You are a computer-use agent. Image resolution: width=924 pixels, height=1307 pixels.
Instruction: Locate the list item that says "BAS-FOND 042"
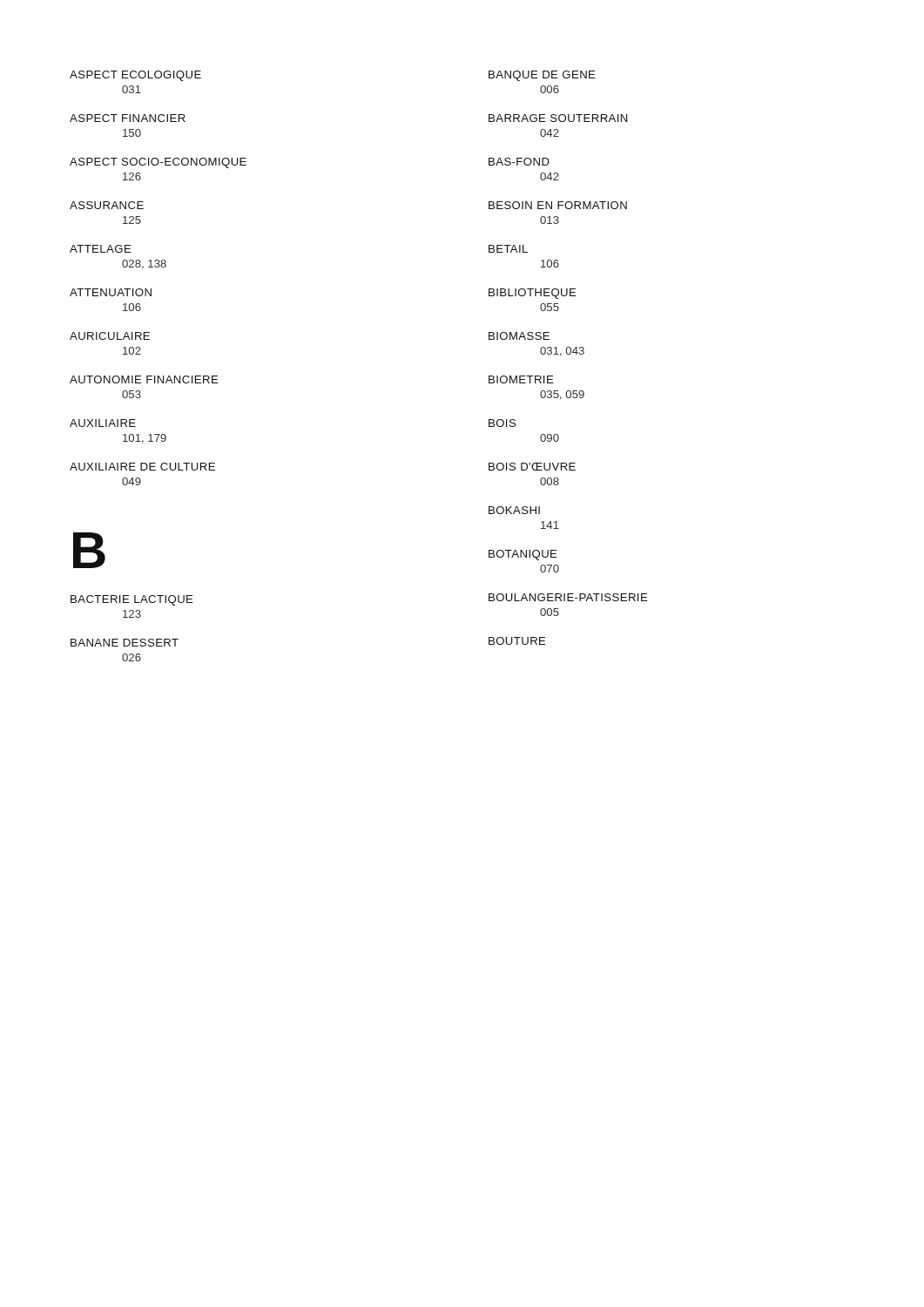tap(519, 162)
